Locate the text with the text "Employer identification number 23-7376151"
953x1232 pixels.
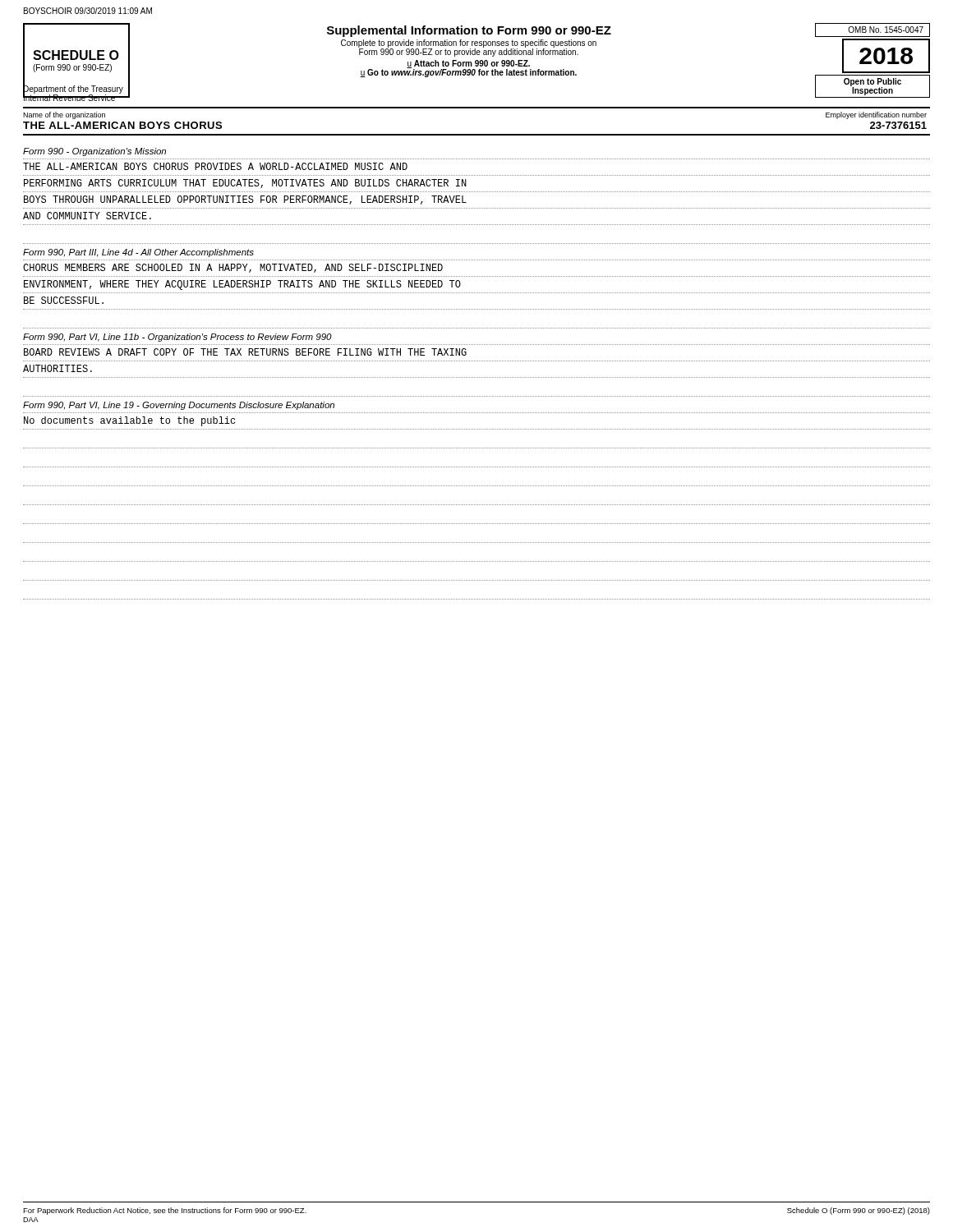(876, 121)
